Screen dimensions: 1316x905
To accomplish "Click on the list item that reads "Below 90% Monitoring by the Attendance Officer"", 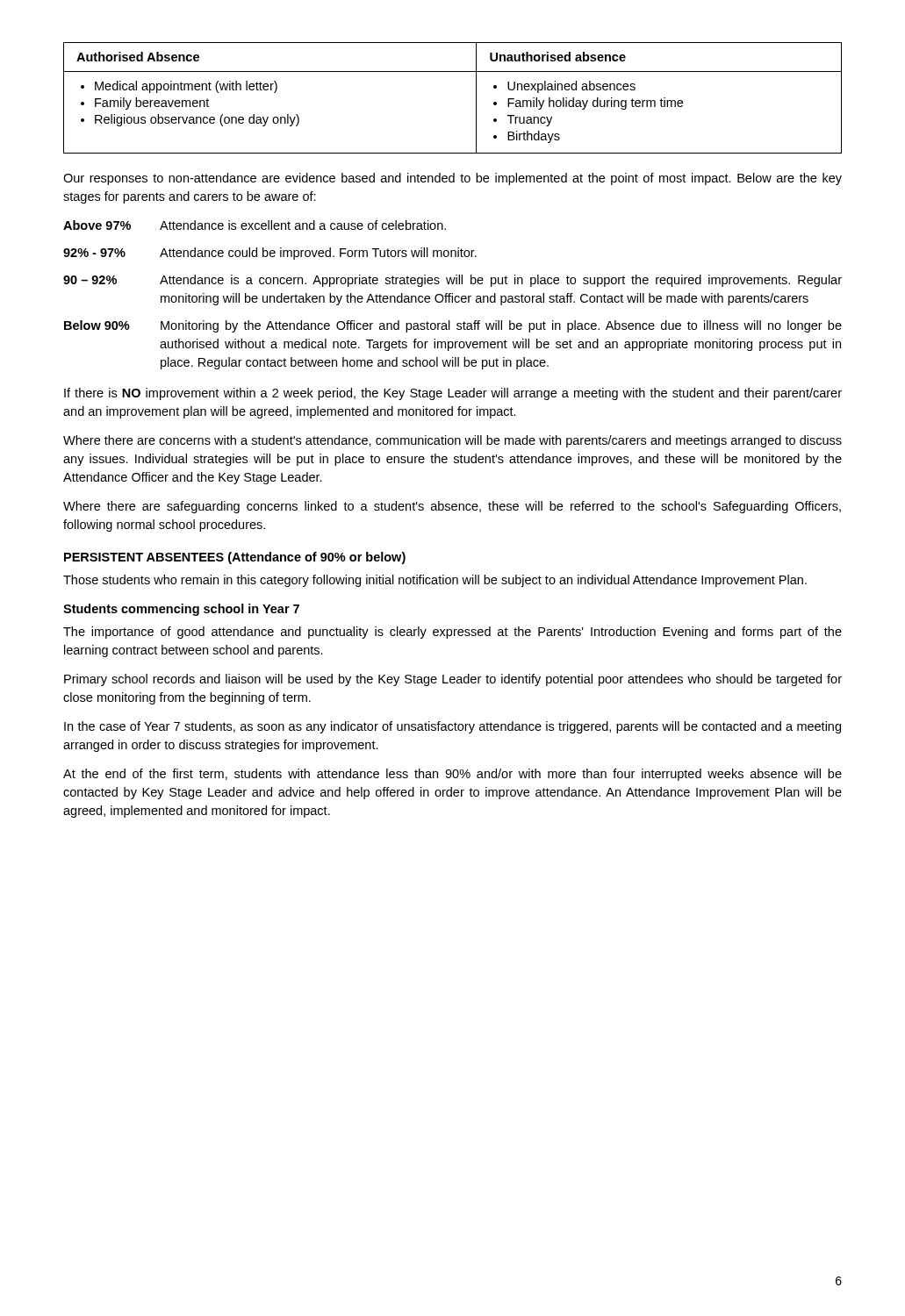I will (452, 344).
